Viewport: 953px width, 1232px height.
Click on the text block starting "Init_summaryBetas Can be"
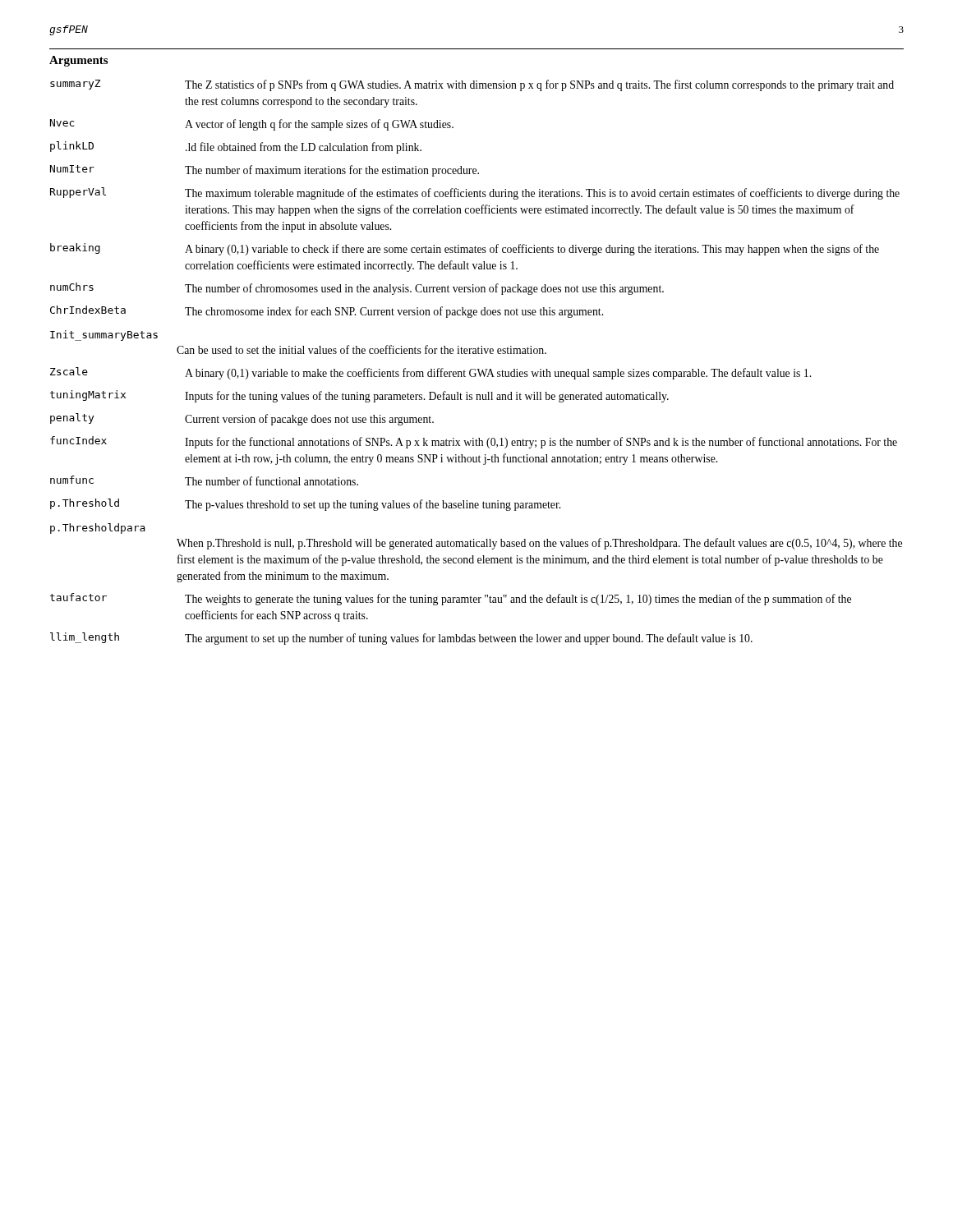pos(476,344)
